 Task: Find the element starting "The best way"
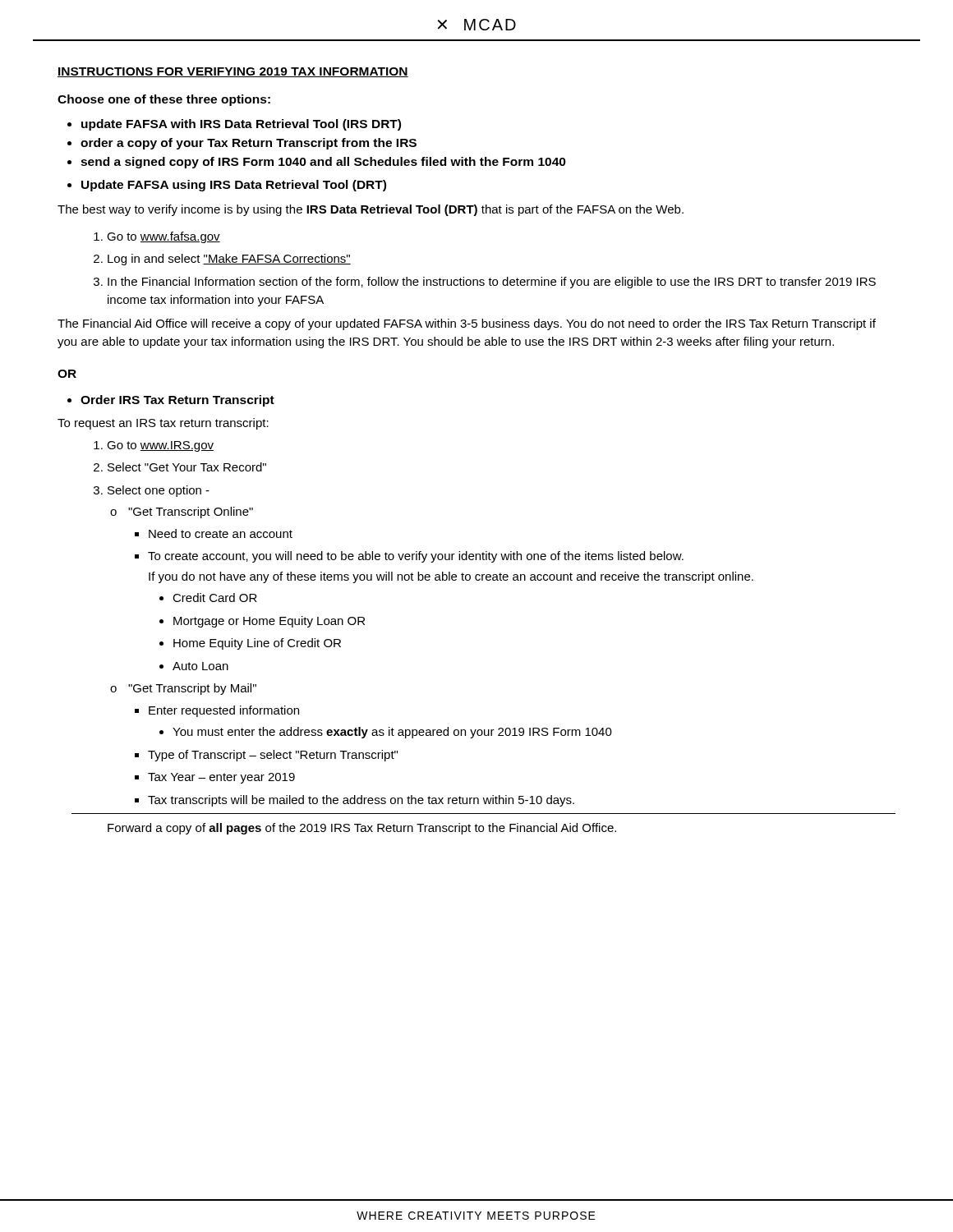click(x=371, y=209)
